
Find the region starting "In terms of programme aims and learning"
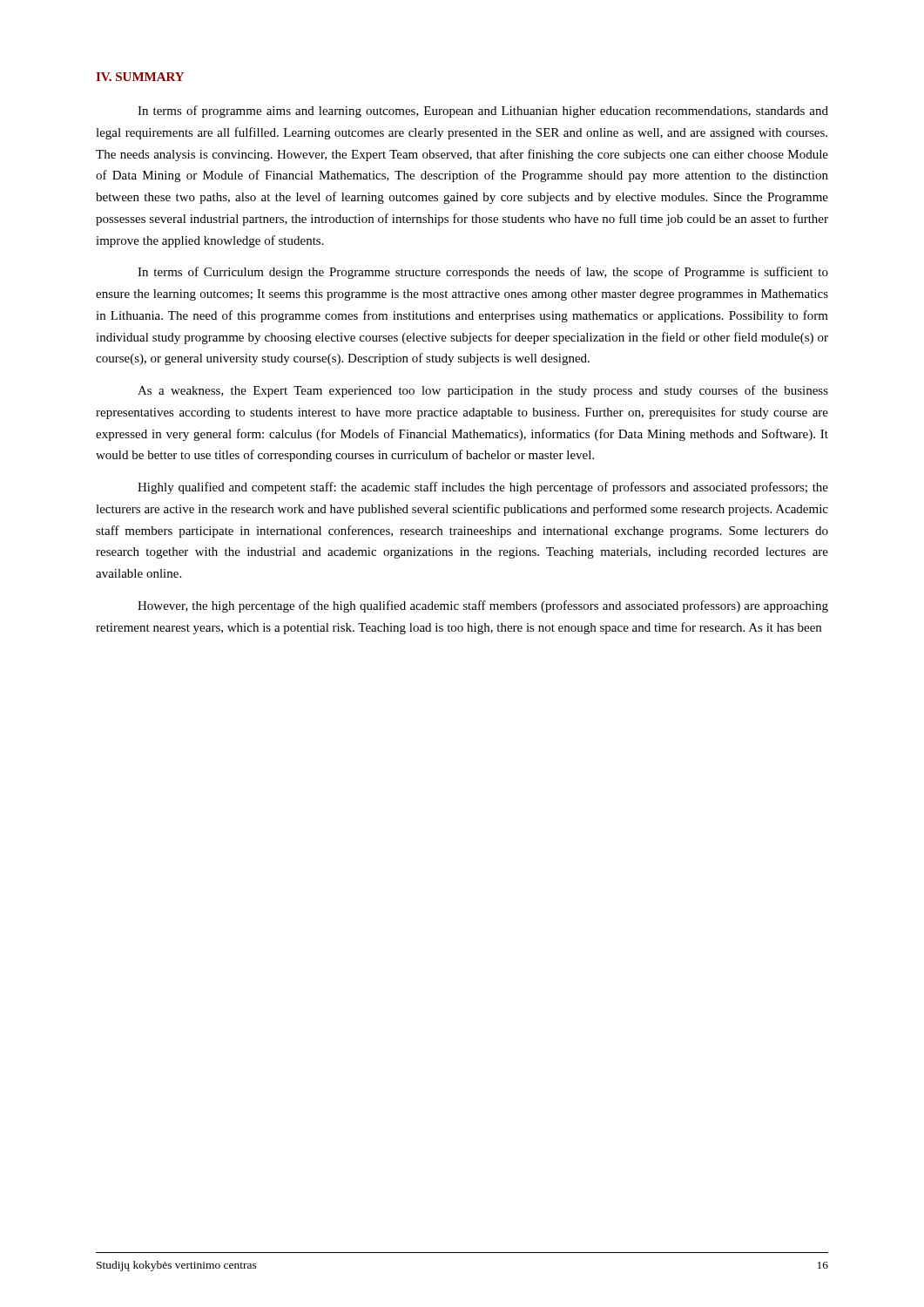pos(462,175)
